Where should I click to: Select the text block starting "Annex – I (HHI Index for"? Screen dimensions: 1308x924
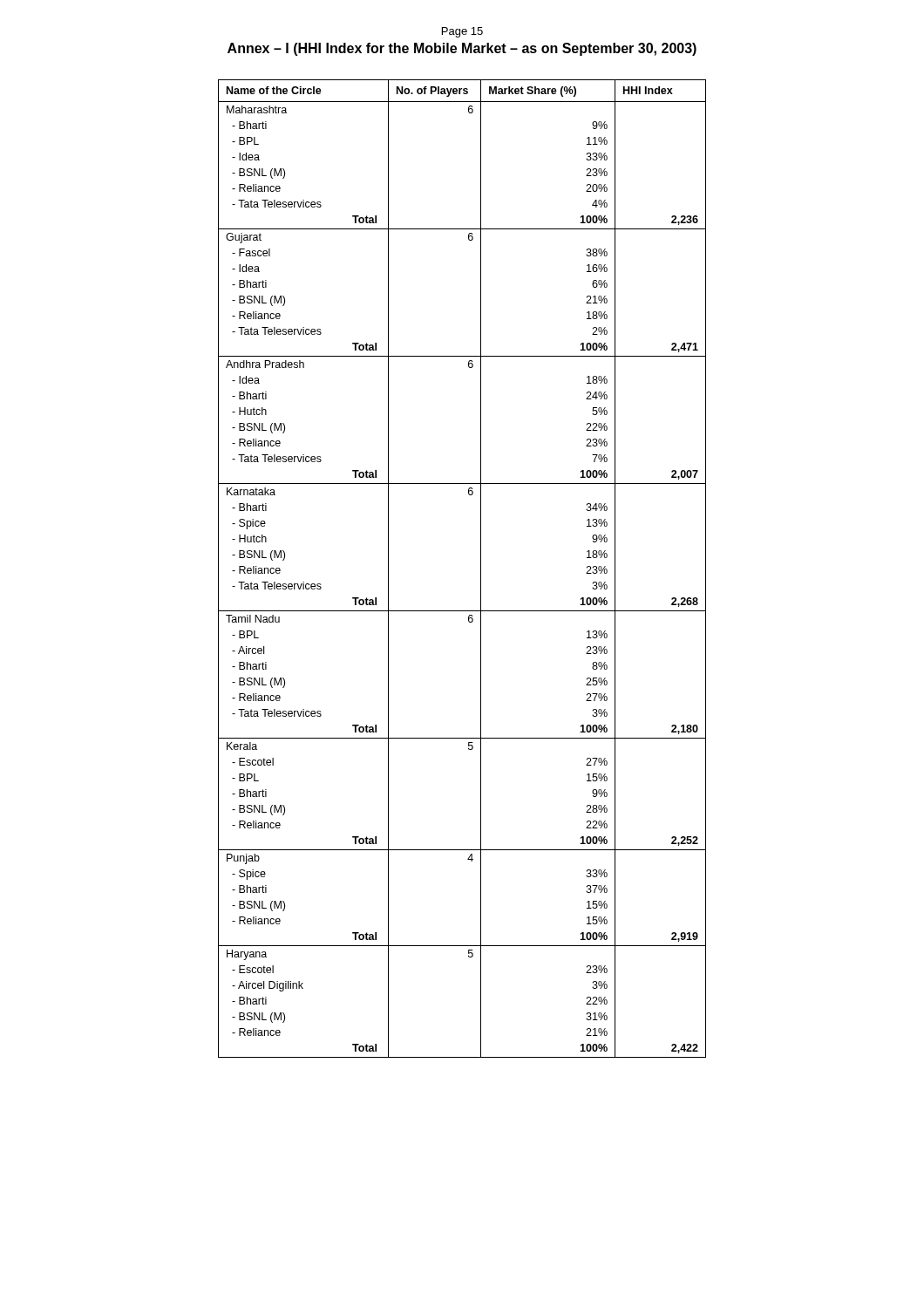[x=462, y=48]
